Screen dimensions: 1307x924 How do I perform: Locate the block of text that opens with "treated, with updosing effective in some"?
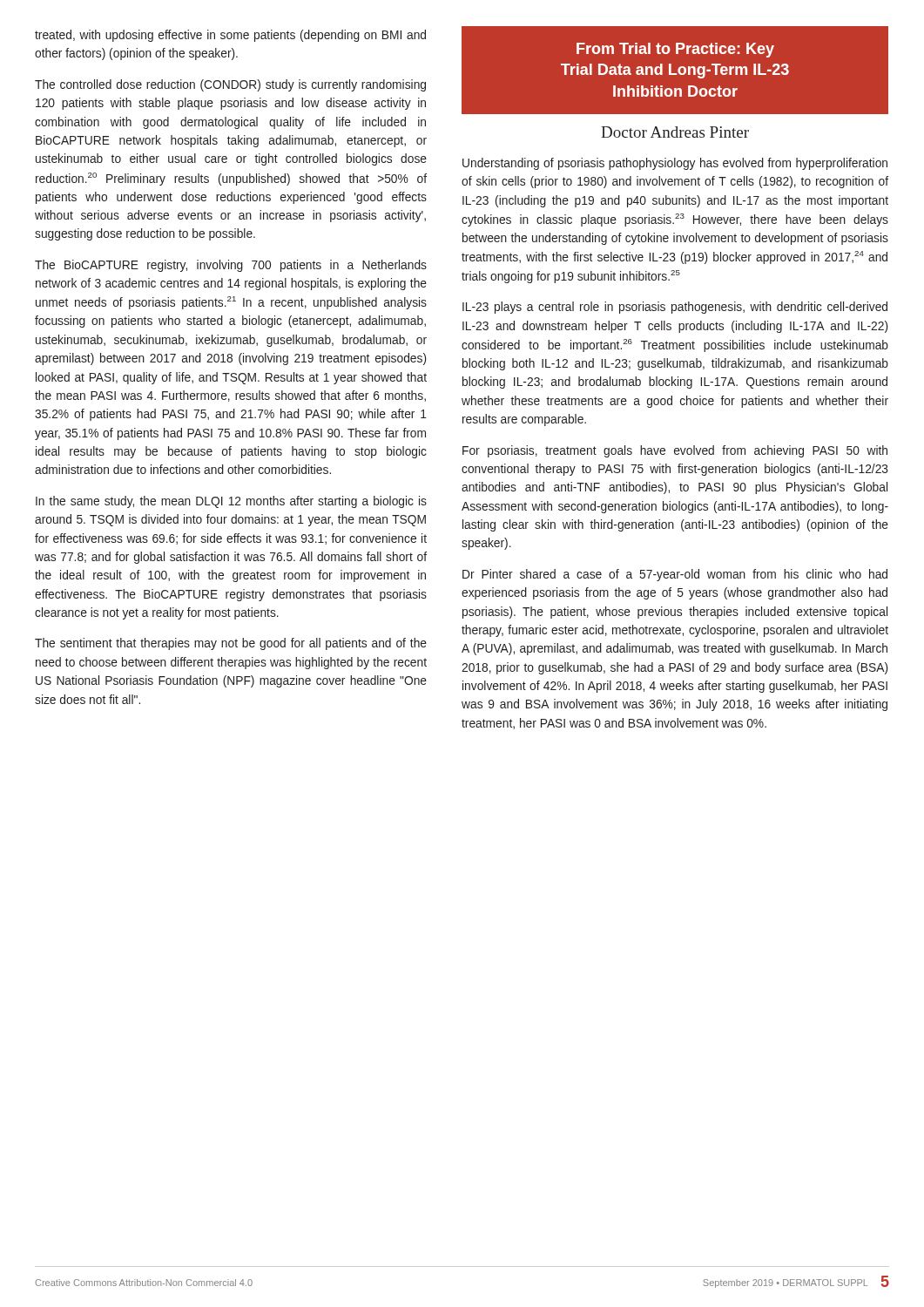click(231, 45)
